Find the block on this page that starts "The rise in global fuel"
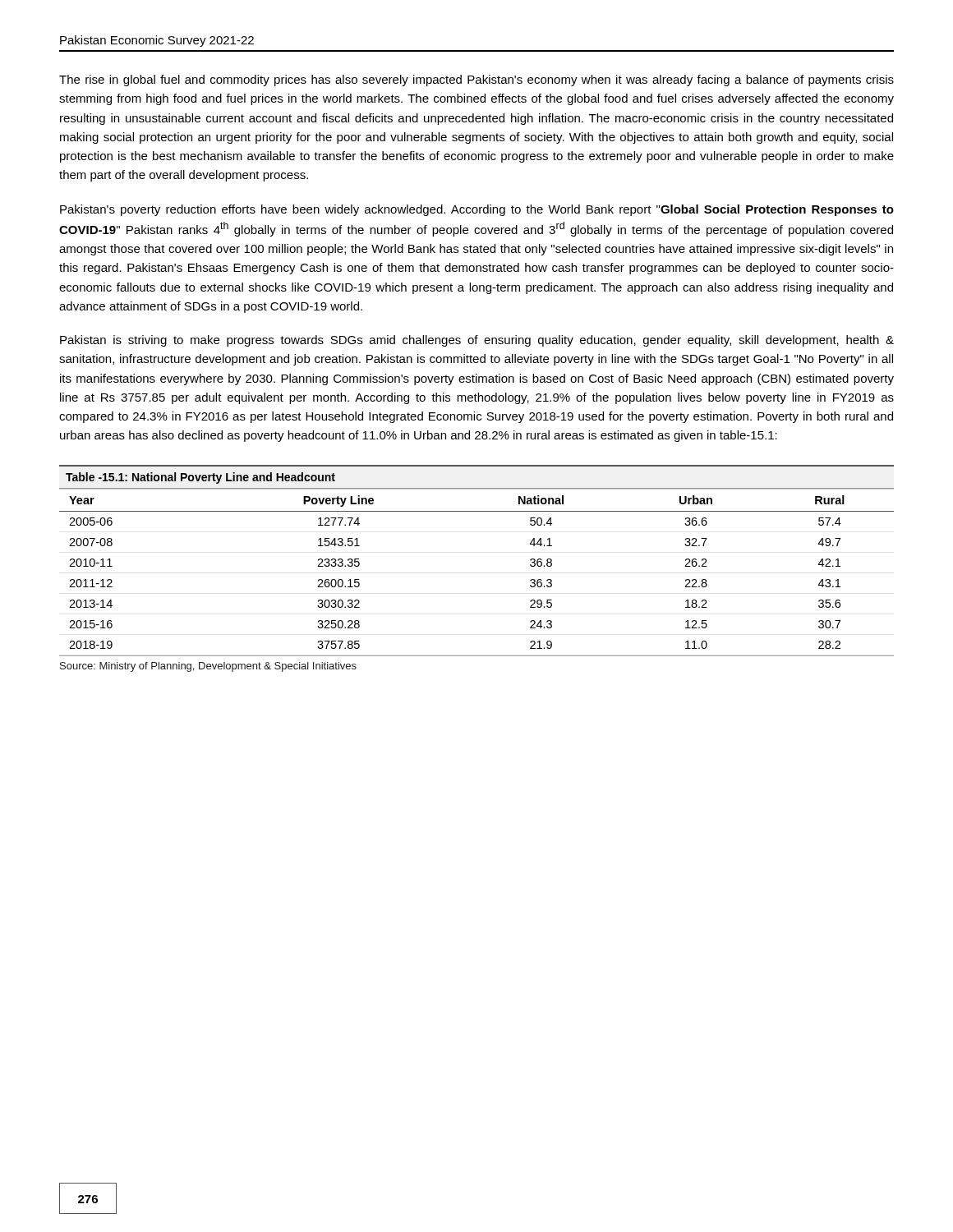Screen dimensions: 1232x953 click(x=476, y=127)
